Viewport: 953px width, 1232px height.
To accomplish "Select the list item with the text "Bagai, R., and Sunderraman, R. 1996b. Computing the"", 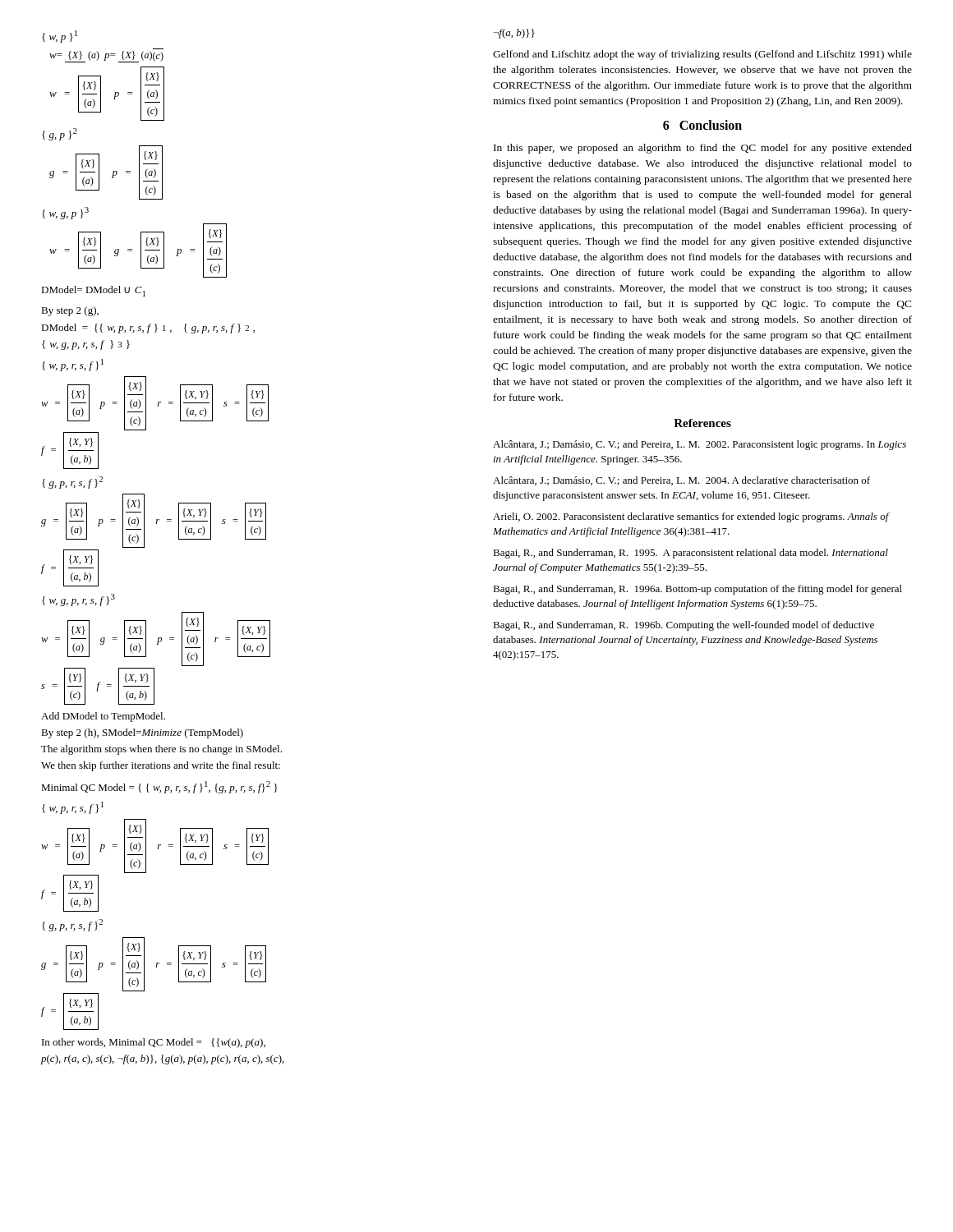I will tap(685, 639).
